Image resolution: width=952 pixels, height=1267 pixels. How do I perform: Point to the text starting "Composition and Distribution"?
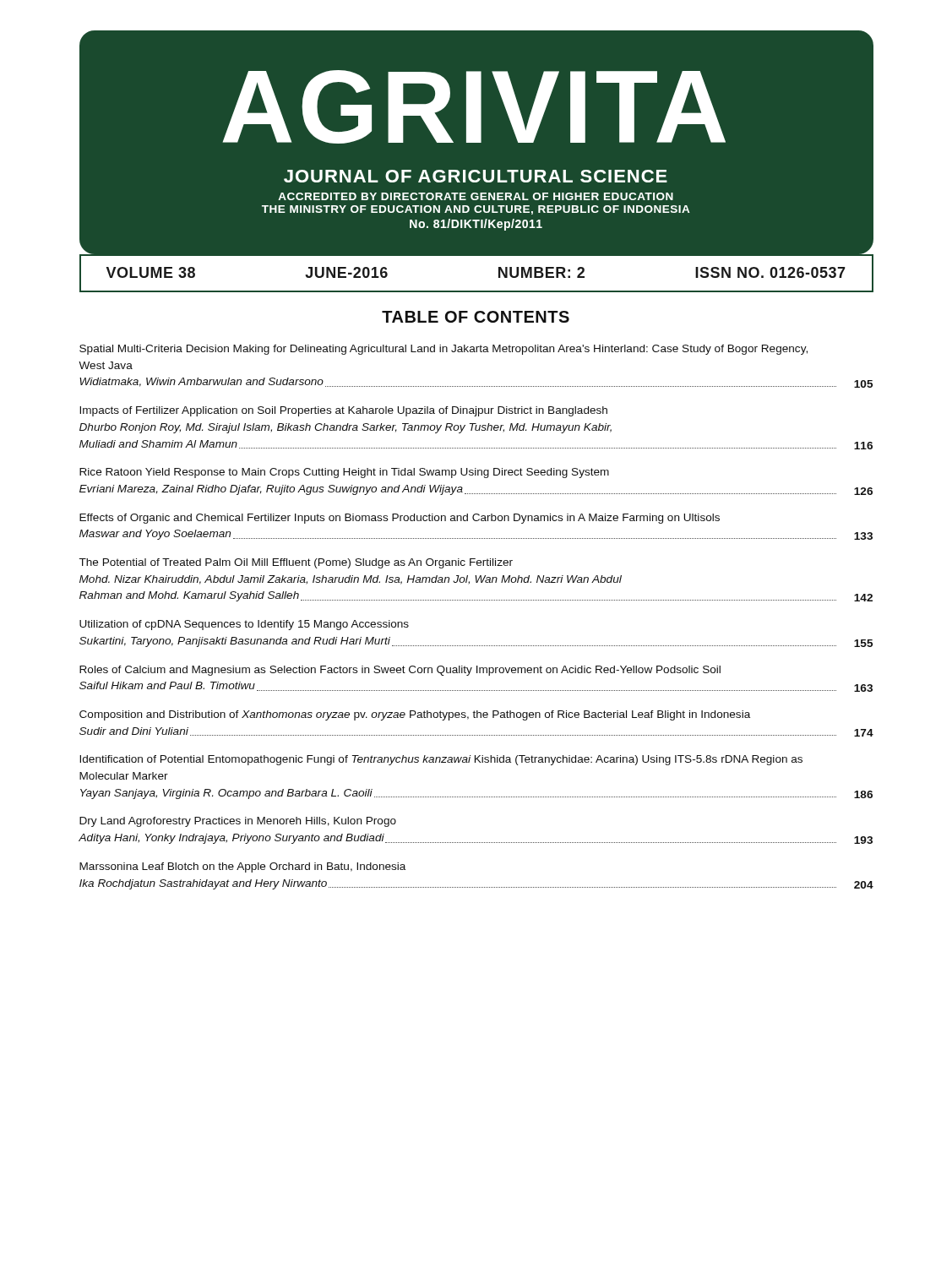476,723
